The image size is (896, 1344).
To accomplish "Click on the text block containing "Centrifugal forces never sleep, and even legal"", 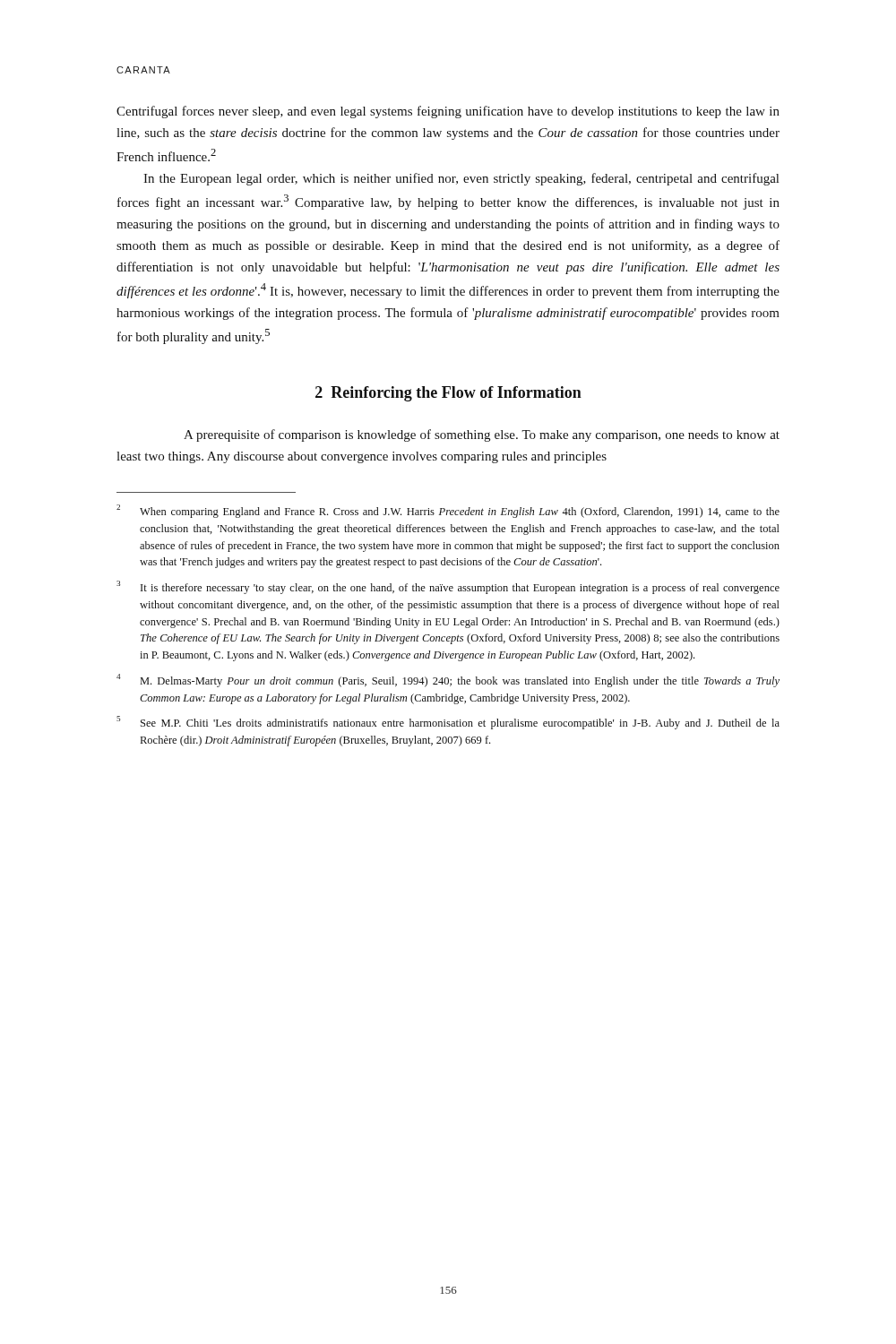I will click(448, 224).
